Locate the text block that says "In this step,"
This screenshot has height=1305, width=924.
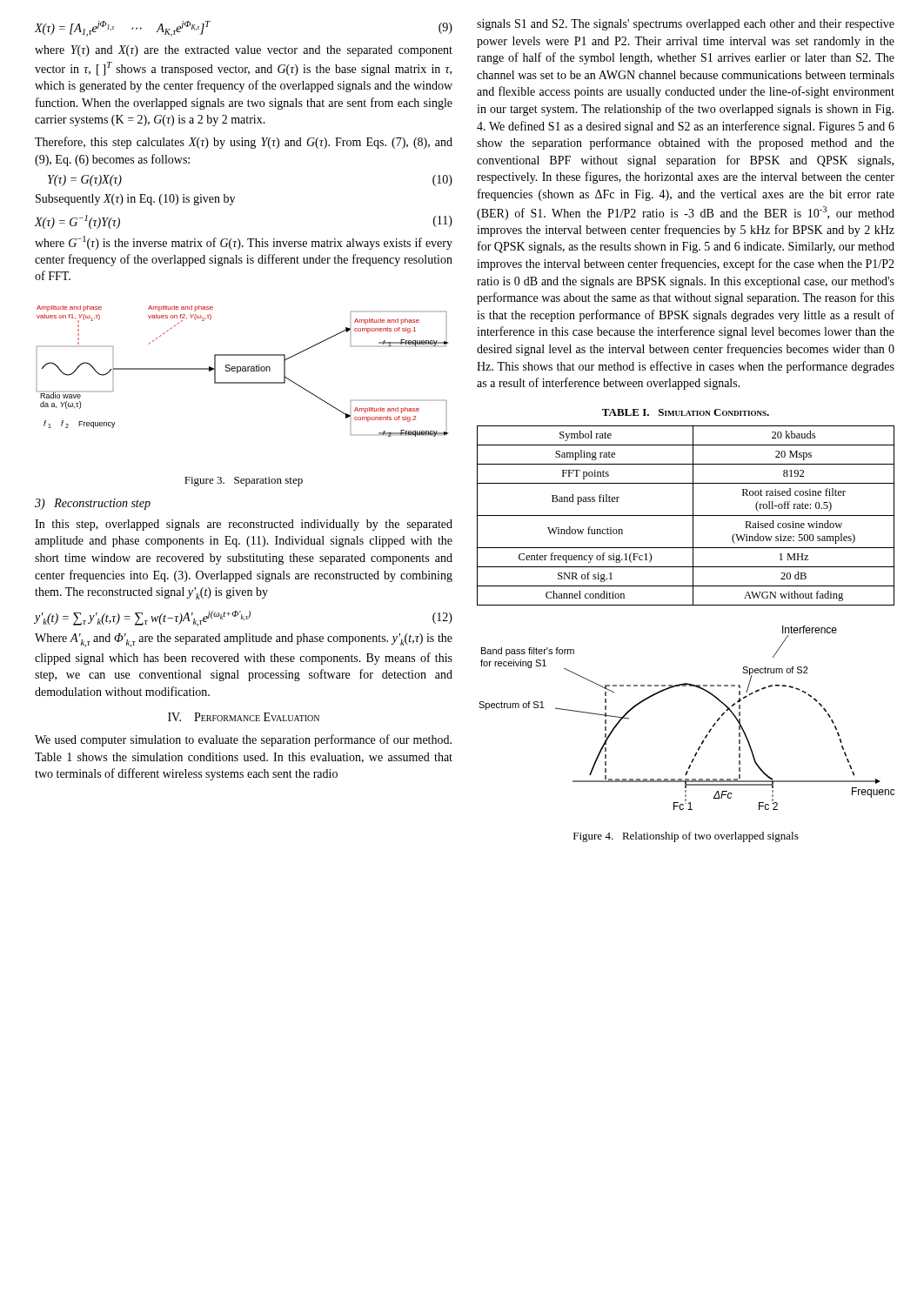coord(244,560)
